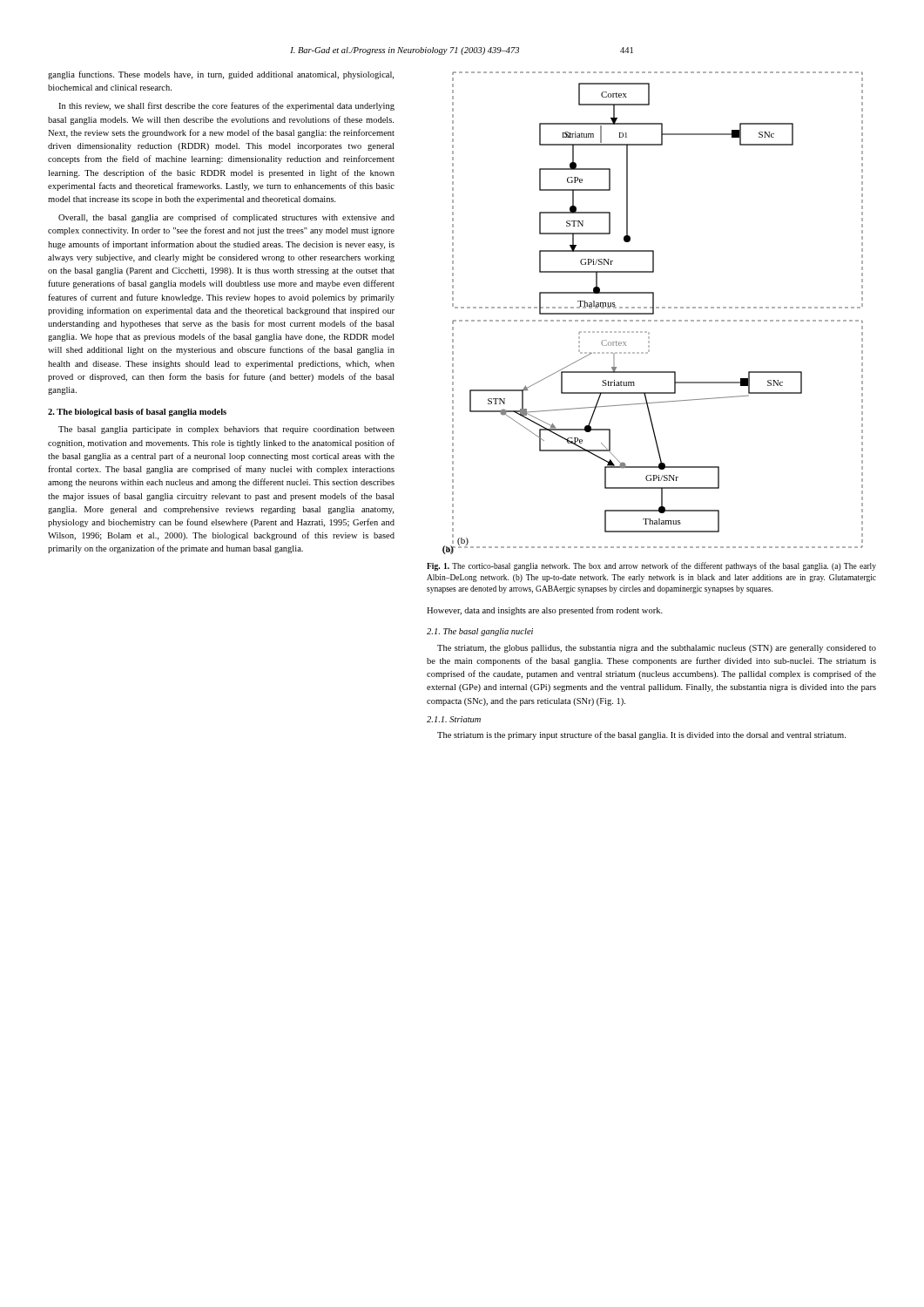This screenshot has width=924, height=1307.
Task: Click on the passage starting "Fig. 1. The cortico-basal ganglia"
Action: click(x=651, y=578)
